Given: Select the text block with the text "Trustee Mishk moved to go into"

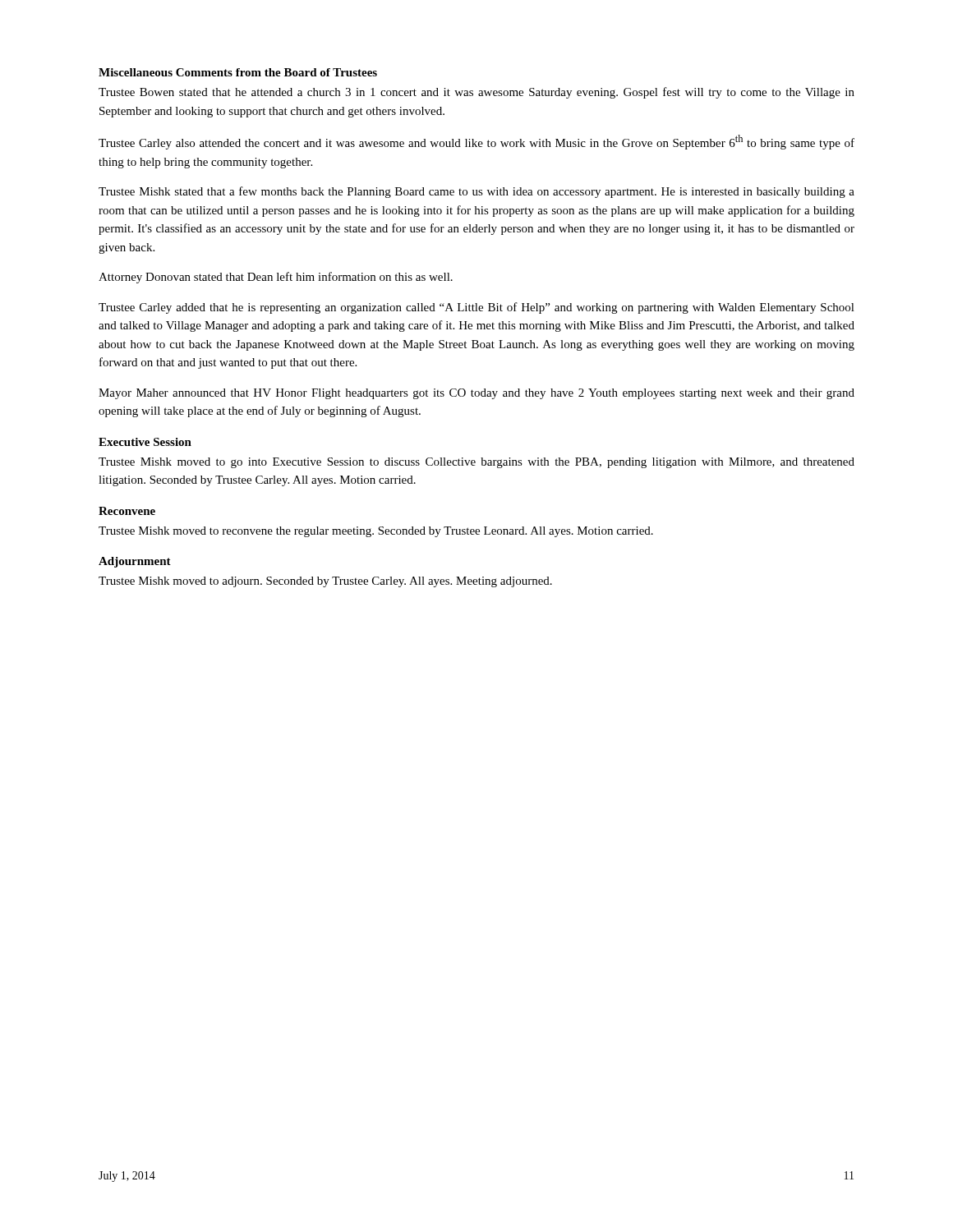Looking at the screenshot, I should [476, 470].
